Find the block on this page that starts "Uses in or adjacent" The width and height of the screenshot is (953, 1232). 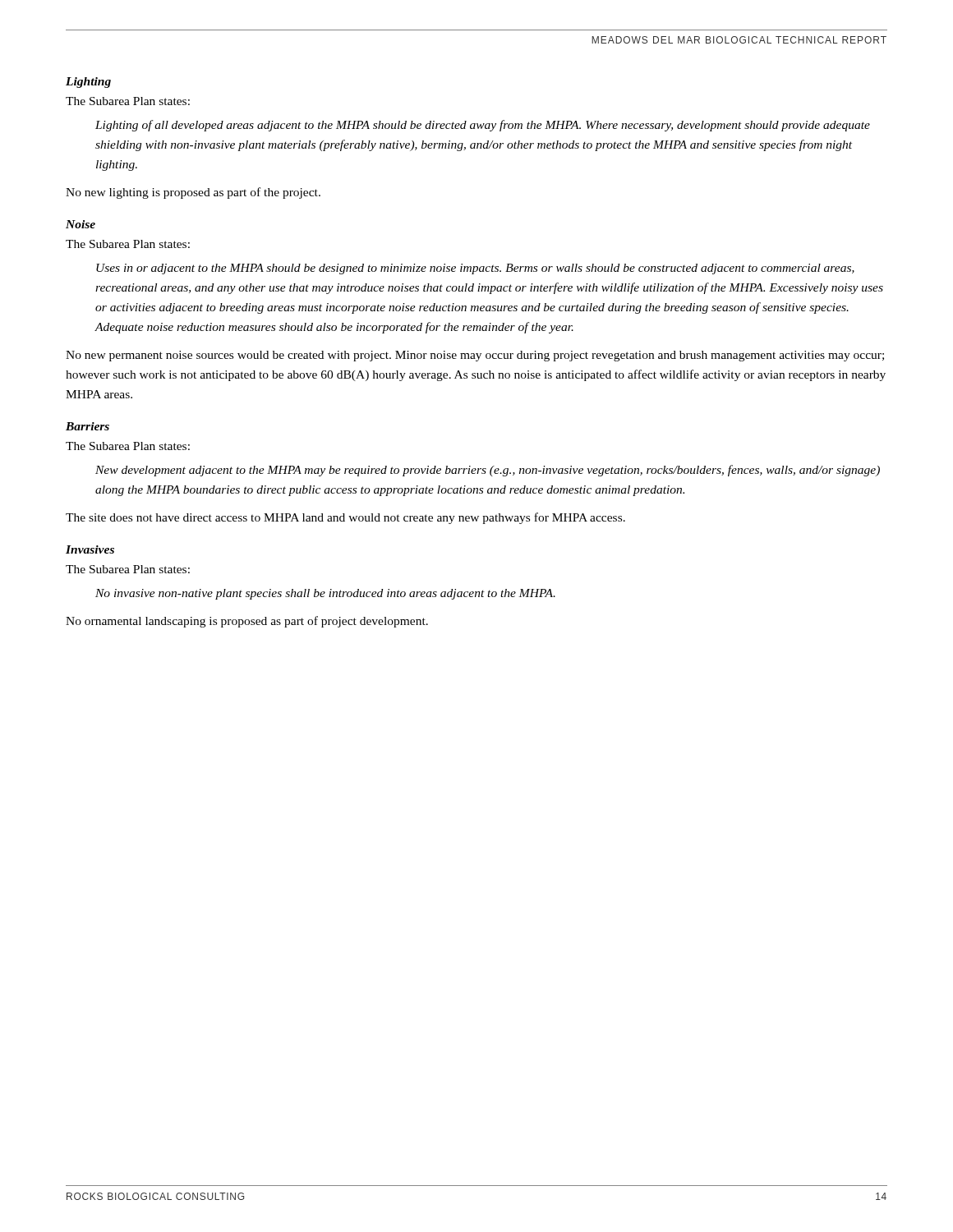click(489, 297)
